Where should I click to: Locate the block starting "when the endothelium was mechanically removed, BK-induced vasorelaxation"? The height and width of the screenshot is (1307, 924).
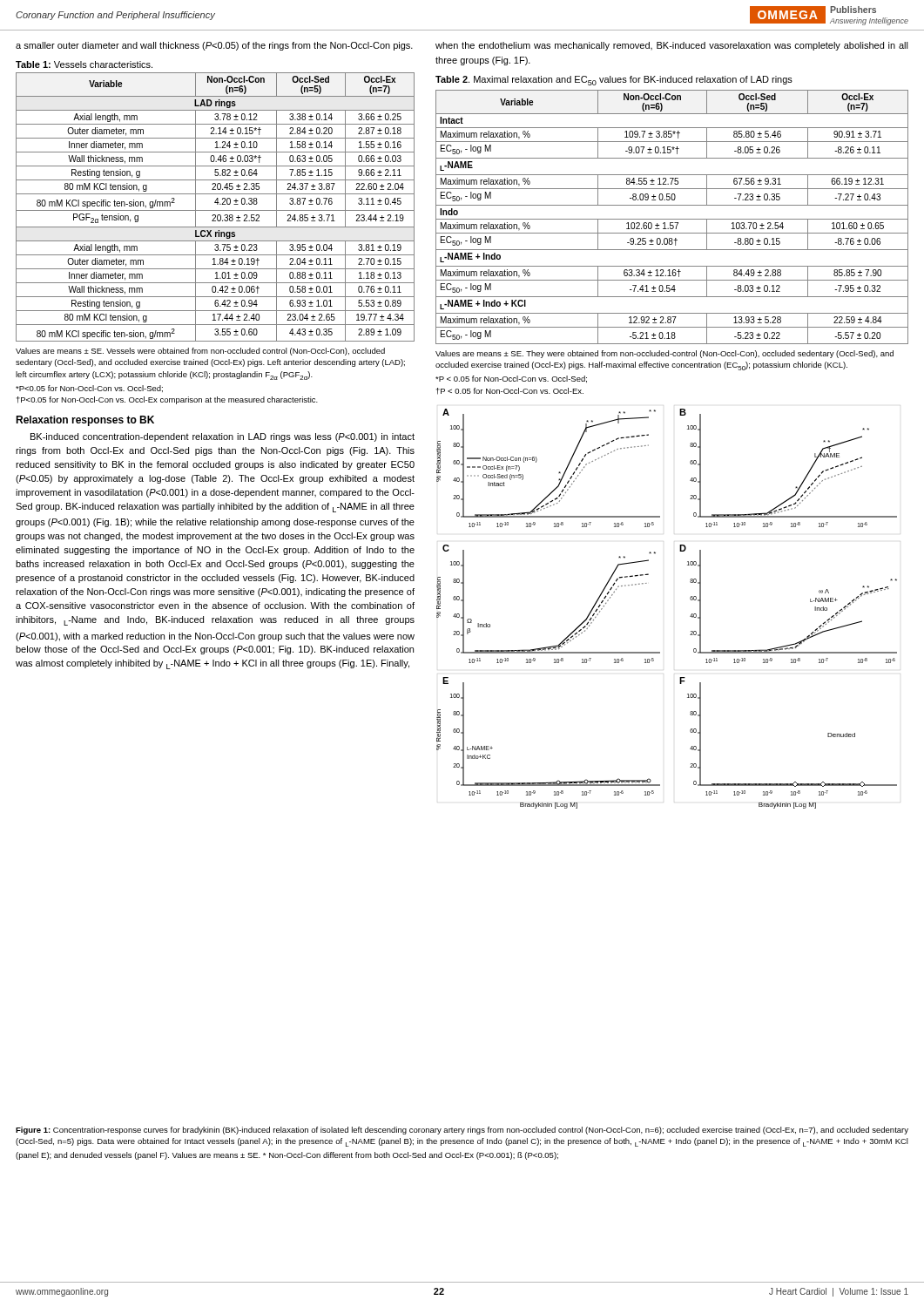click(x=672, y=53)
